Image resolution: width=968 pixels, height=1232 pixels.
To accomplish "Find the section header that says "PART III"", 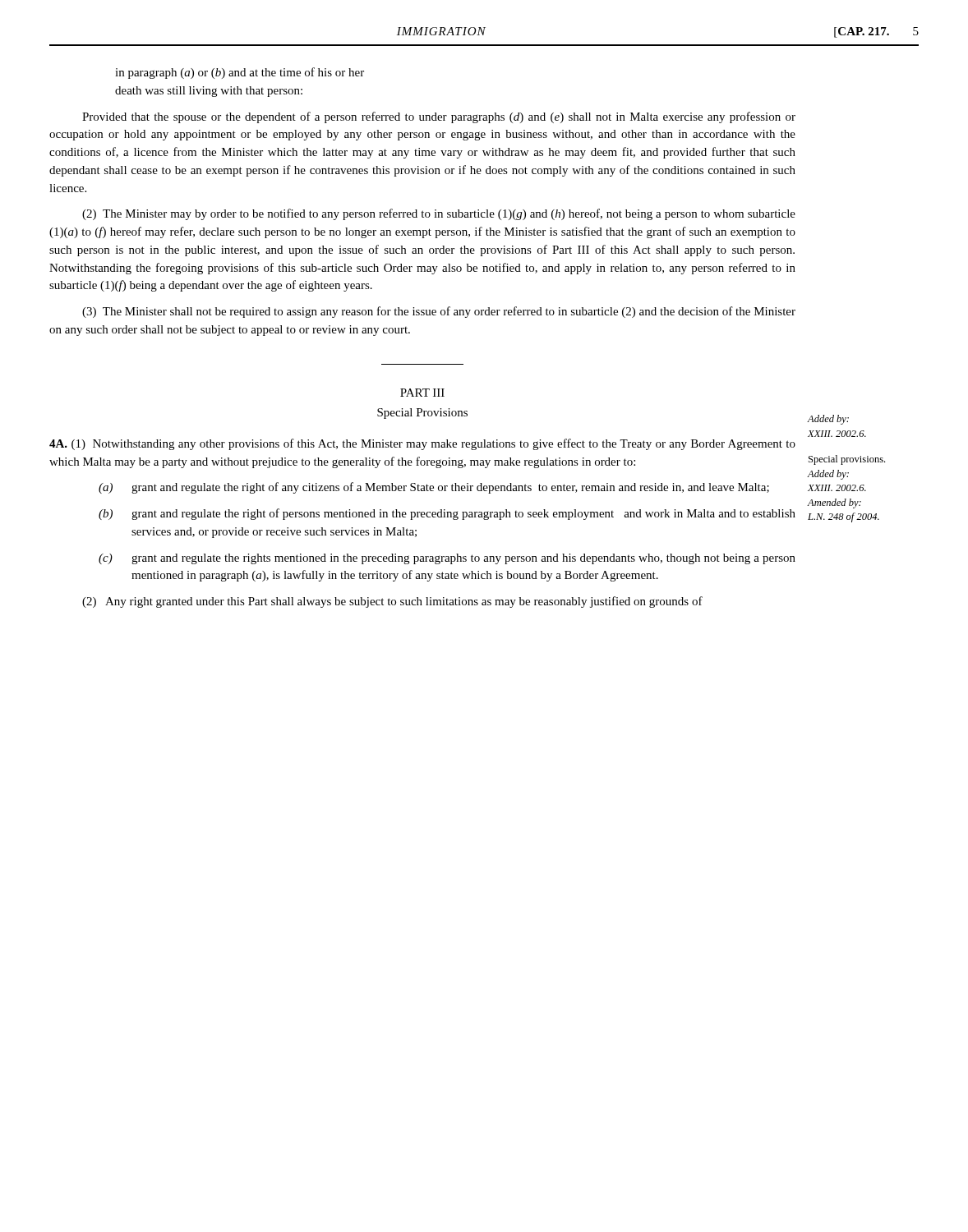I will (x=422, y=393).
